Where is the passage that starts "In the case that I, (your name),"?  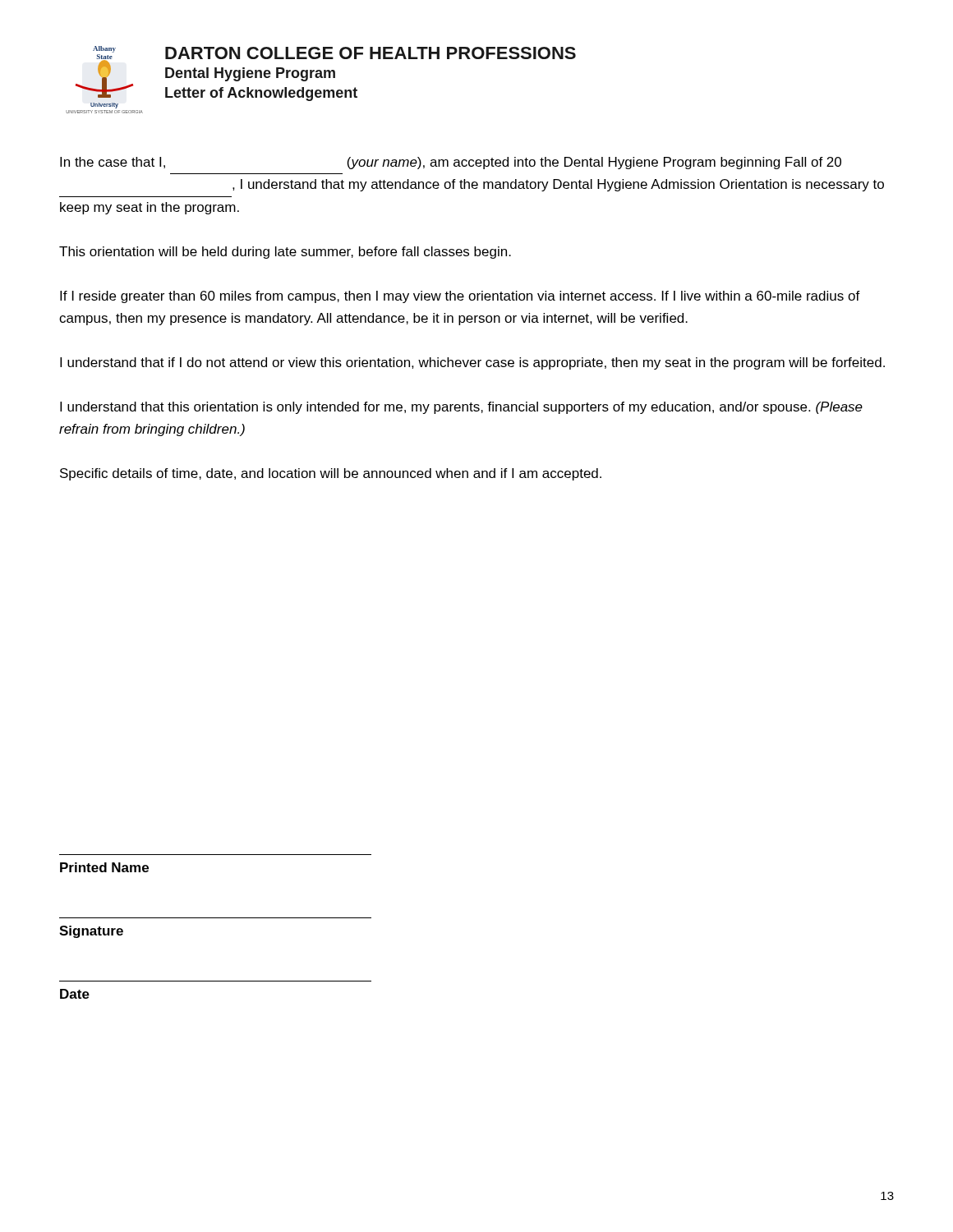(x=472, y=183)
